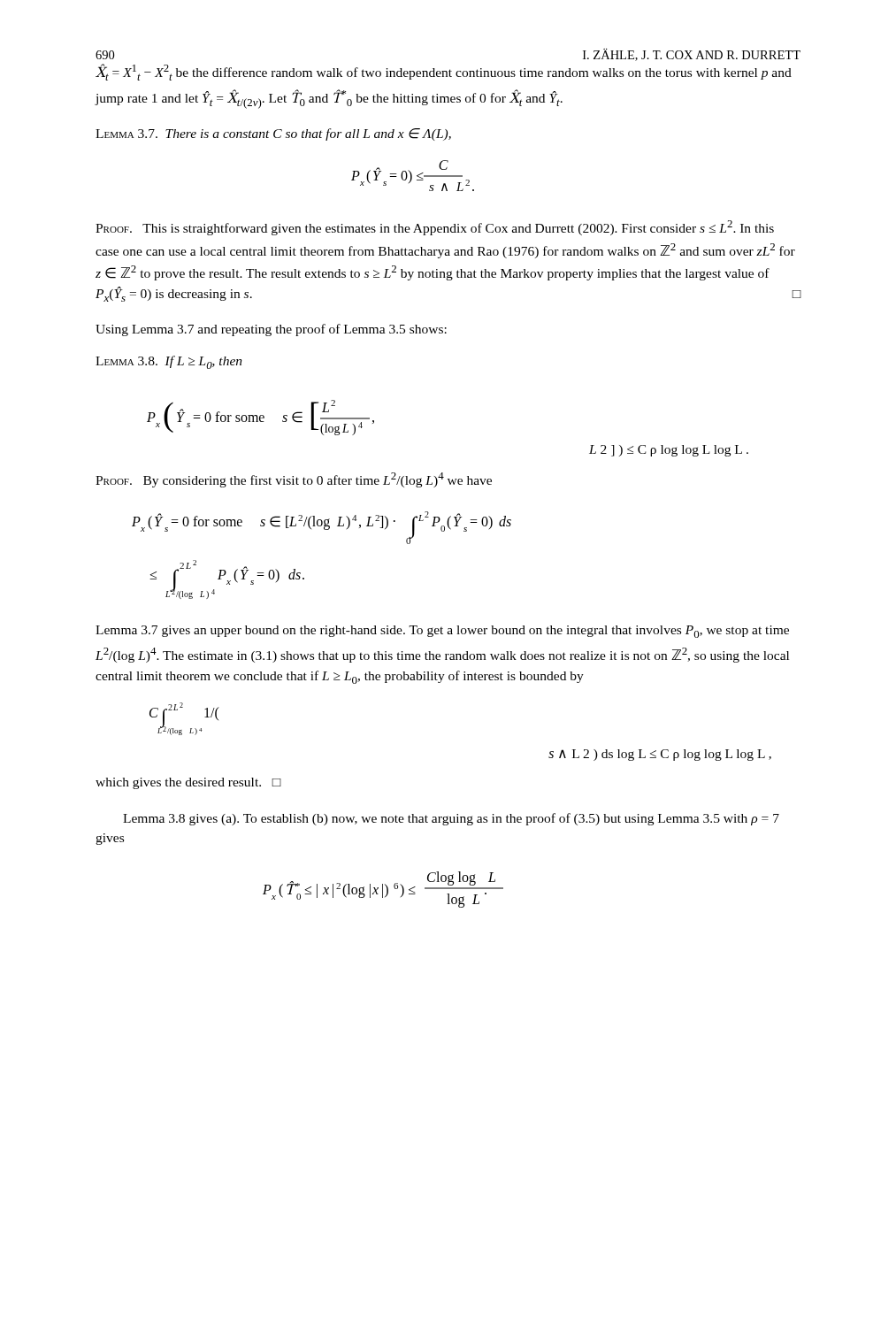
Task: Locate the text "which gives the desired result. □"
Action: coord(188,783)
